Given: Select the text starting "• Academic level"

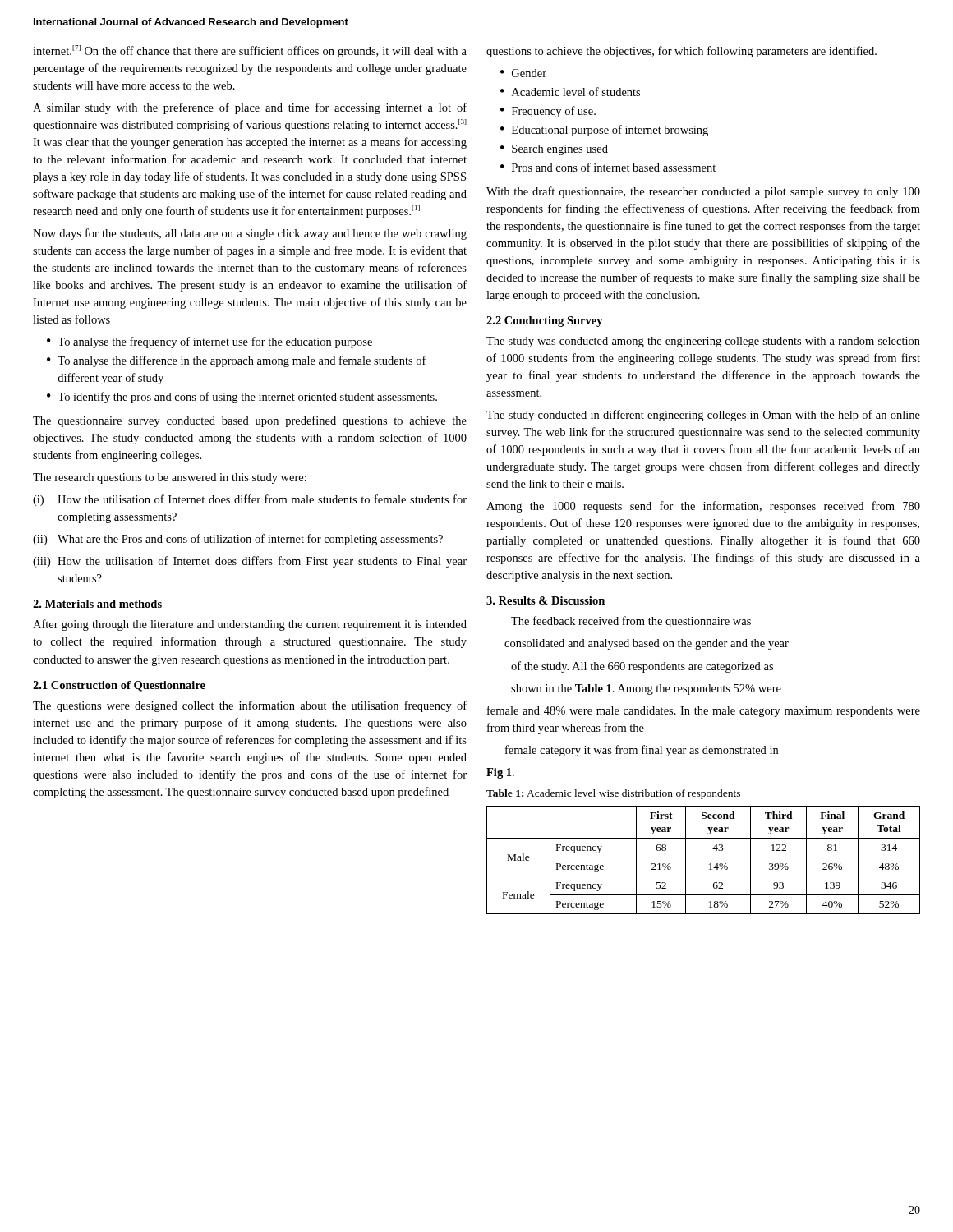Looking at the screenshot, I should click(570, 92).
